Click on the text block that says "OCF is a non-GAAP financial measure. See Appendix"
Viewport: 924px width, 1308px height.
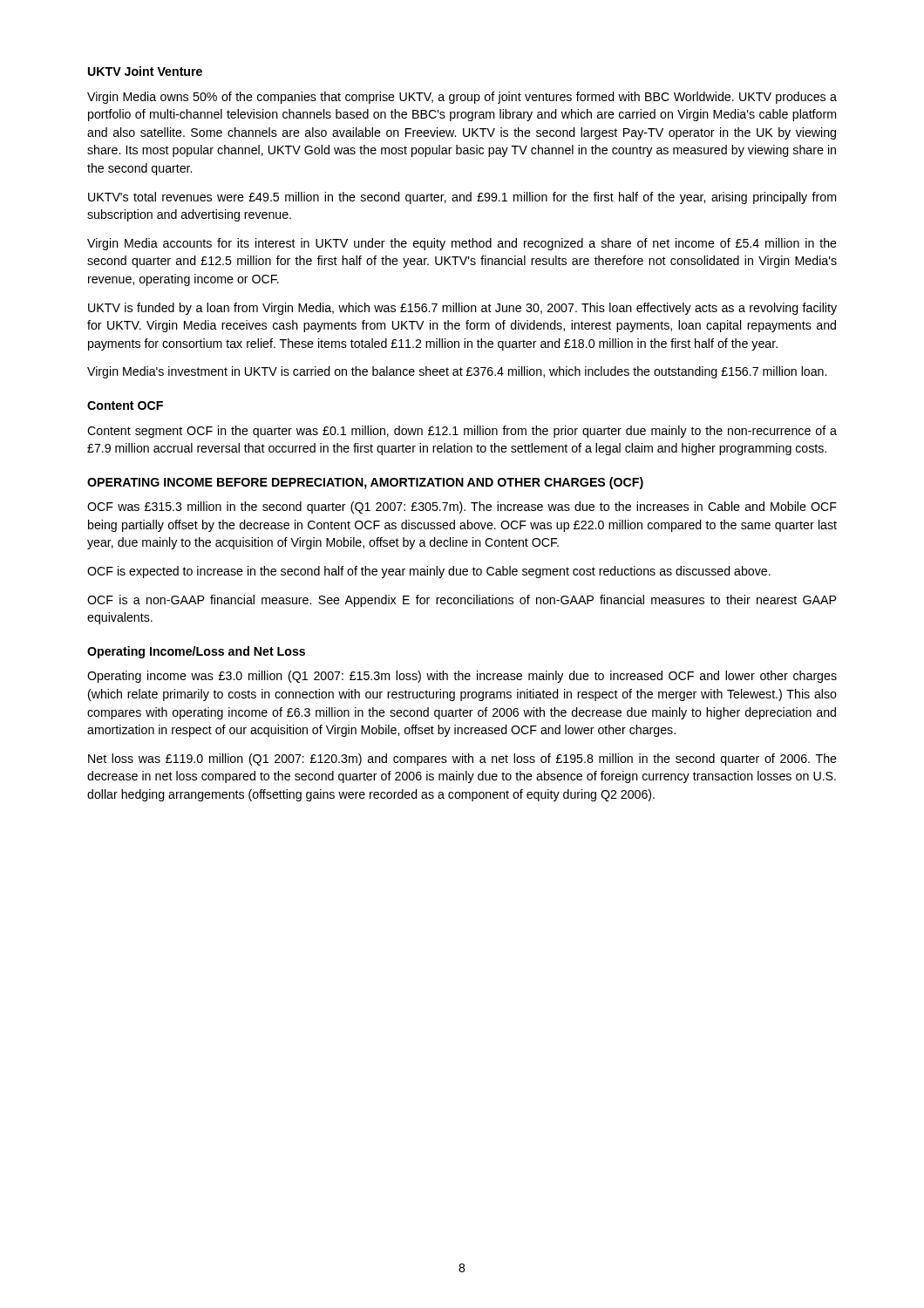462,609
